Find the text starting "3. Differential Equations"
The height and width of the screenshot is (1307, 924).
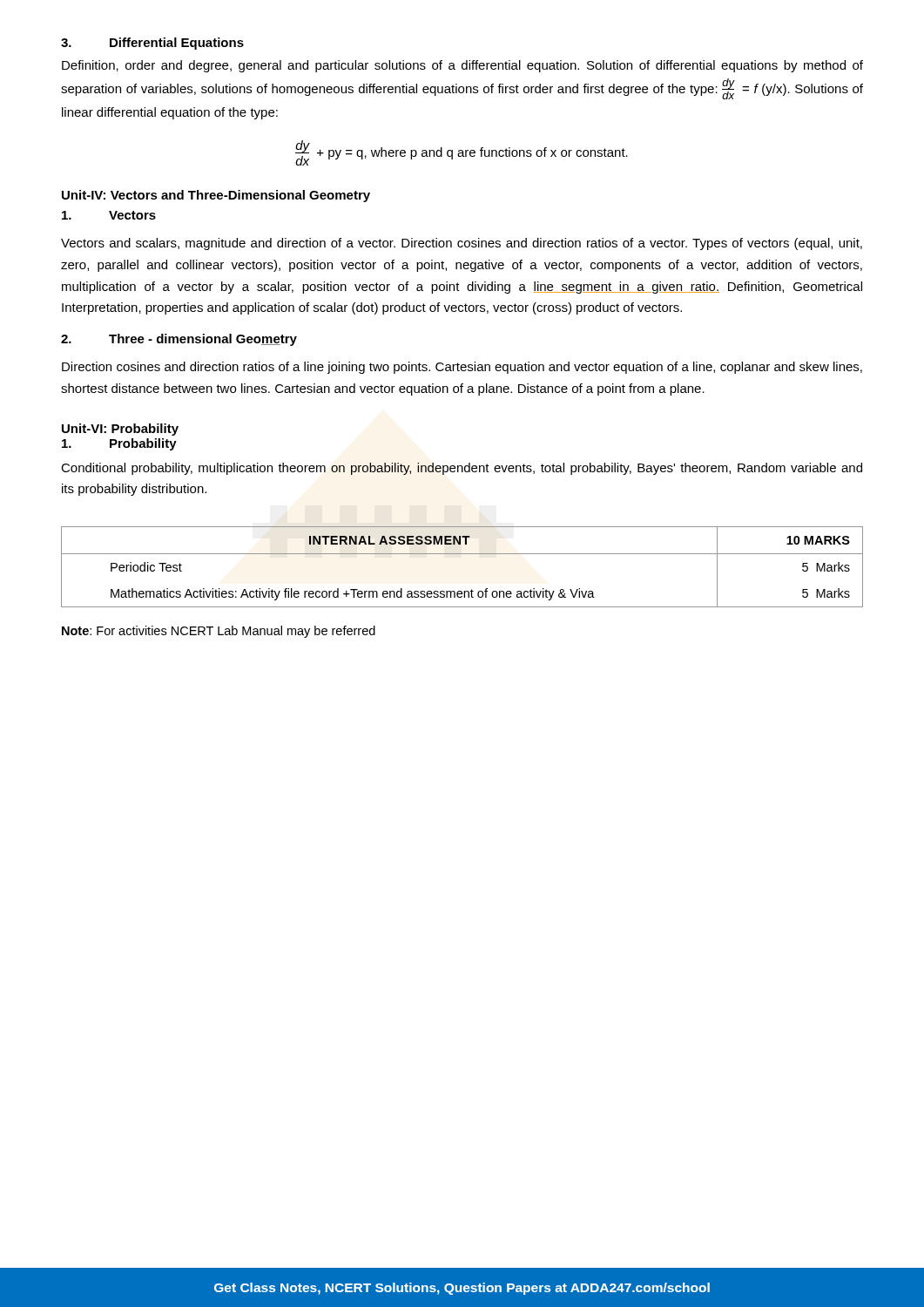[x=152, y=42]
